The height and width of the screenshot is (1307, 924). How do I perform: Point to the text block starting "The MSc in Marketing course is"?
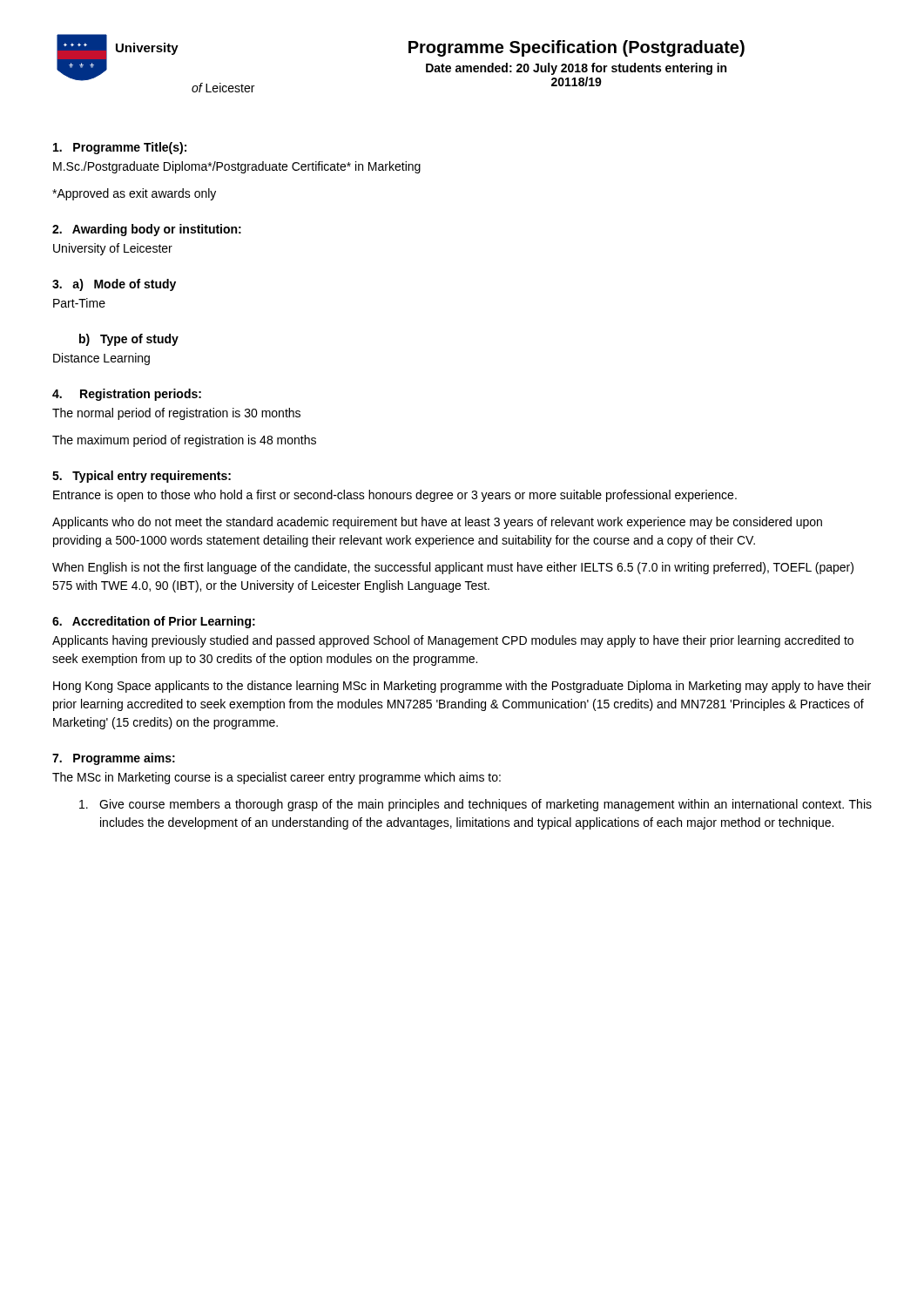tap(277, 777)
